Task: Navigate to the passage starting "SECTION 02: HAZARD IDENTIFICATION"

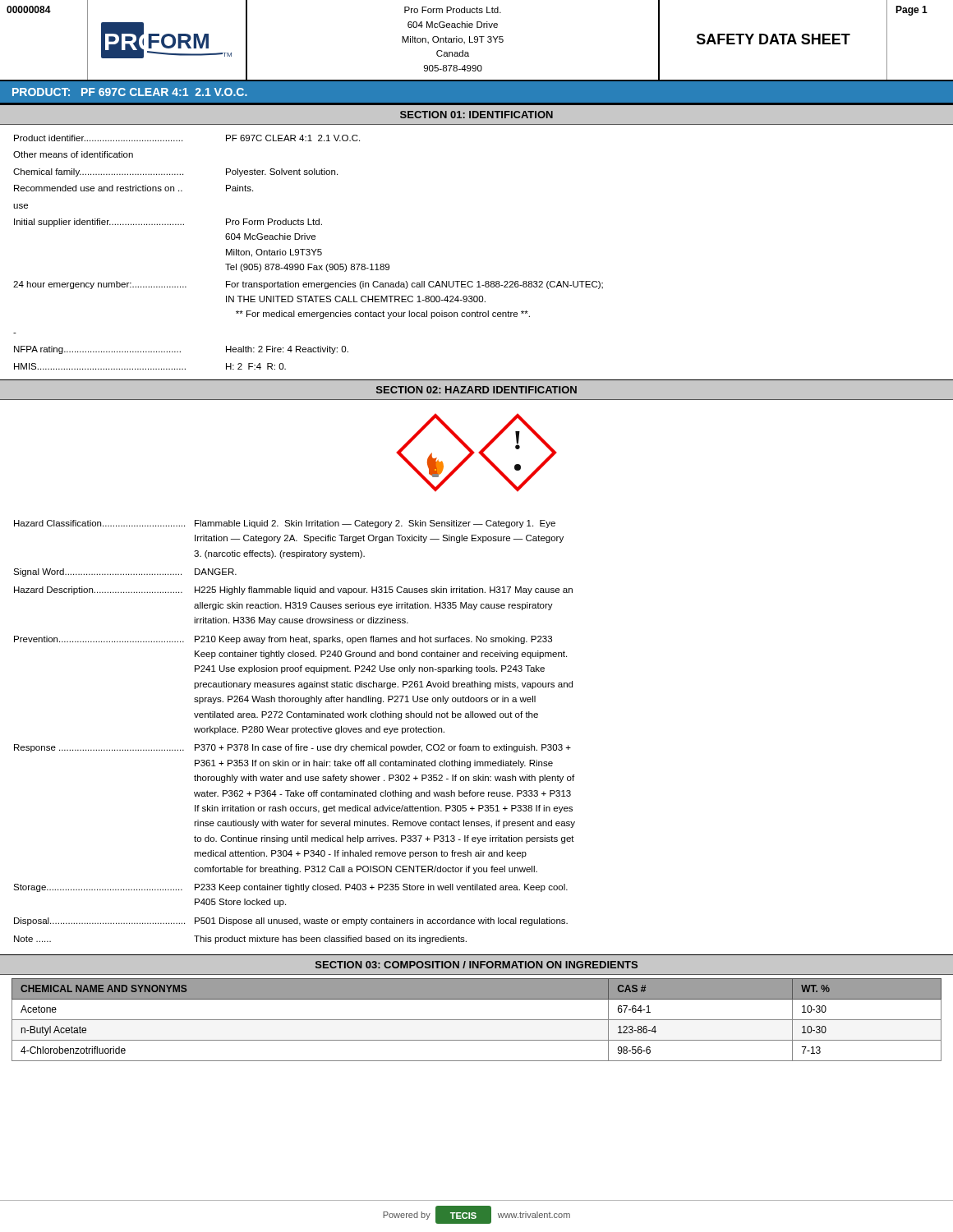Action: coord(476,390)
